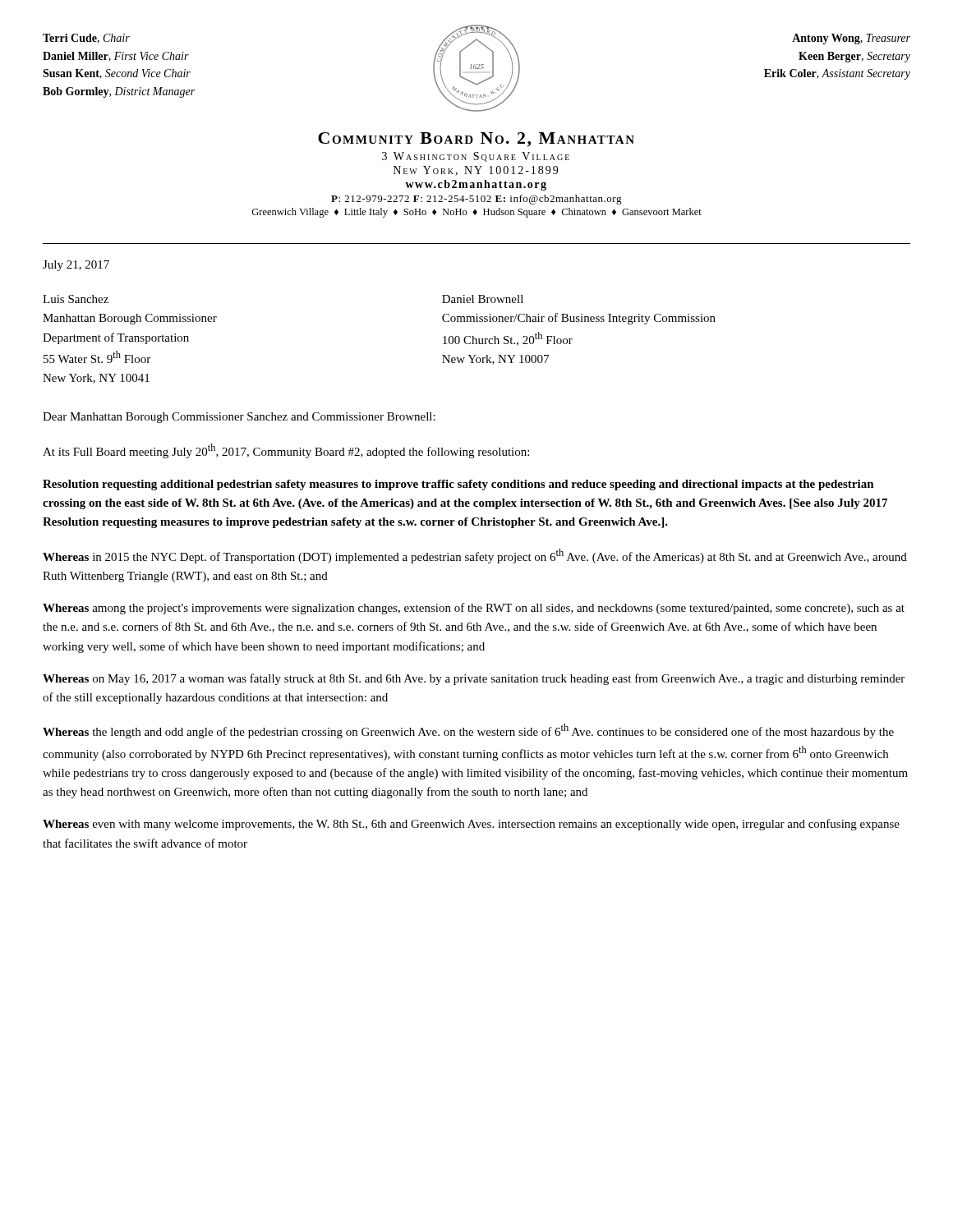This screenshot has width=953, height=1232.
Task: Locate the text block with the text "Daniel Brownell Commissioner/Chair of Business Integrity"
Action: point(579,329)
